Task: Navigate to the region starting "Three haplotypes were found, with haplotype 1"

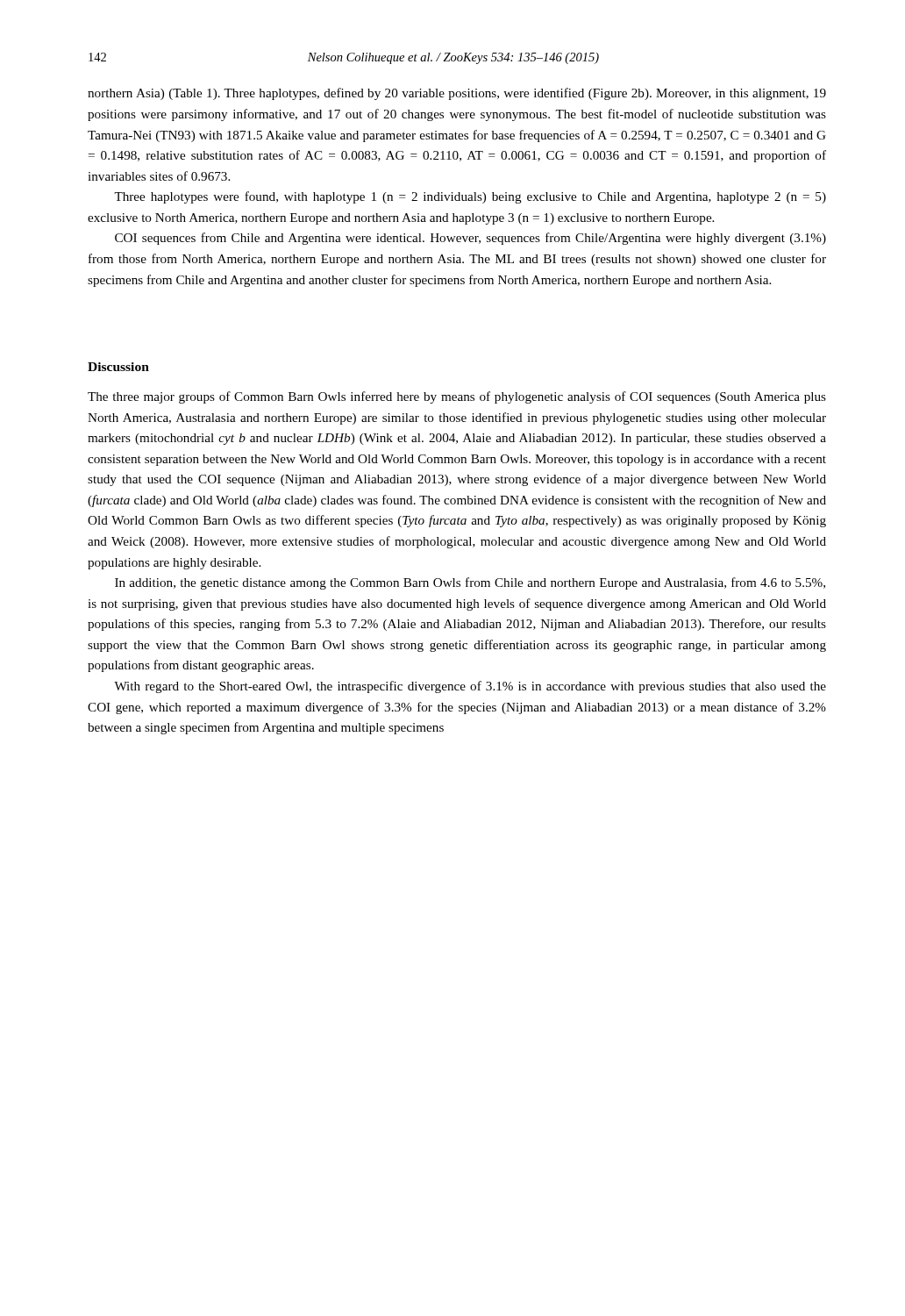Action: tap(457, 207)
